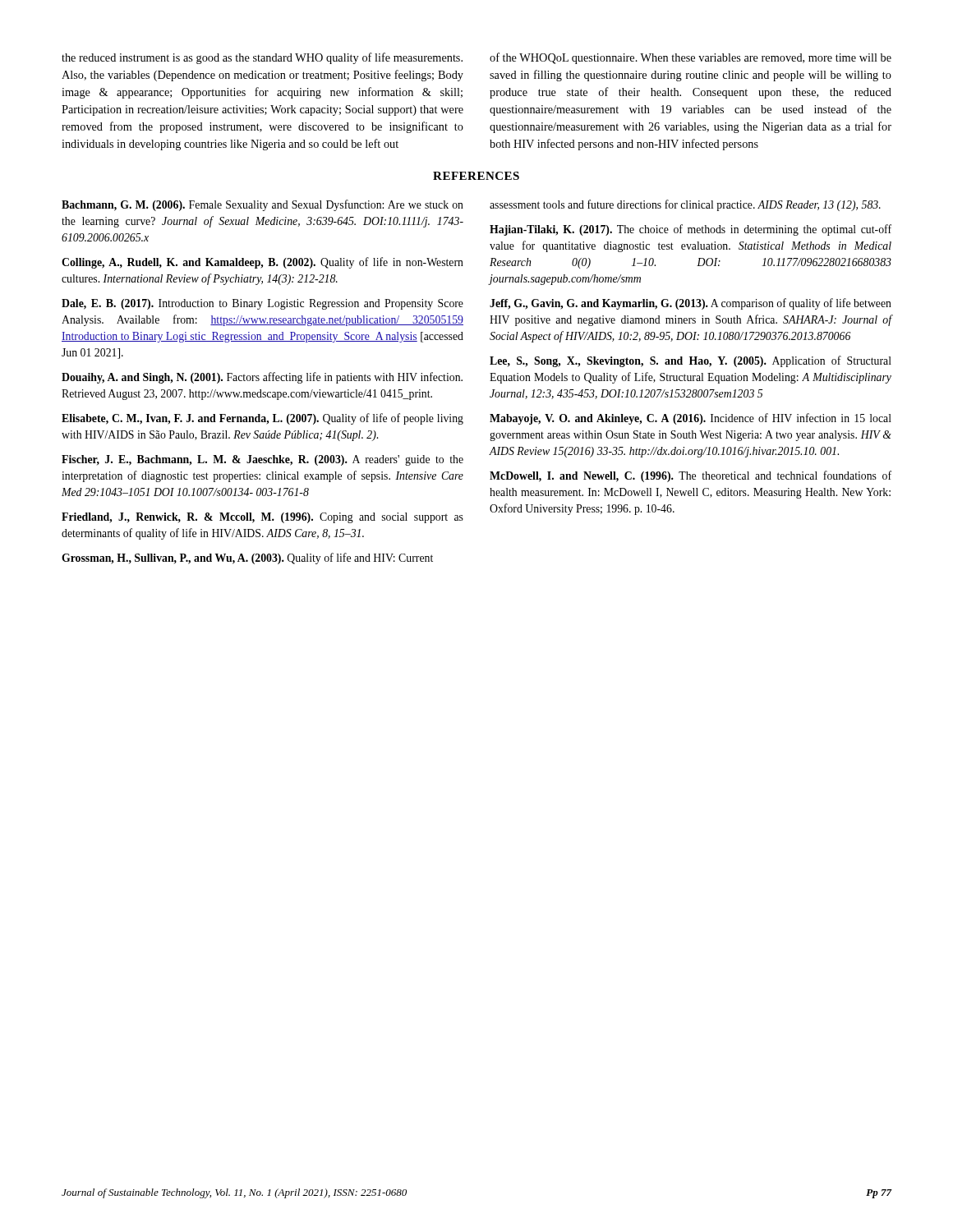Point to the text starting "Jeff, G., Gavin,"
Image resolution: width=953 pixels, height=1232 pixels.
[x=690, y=320]
